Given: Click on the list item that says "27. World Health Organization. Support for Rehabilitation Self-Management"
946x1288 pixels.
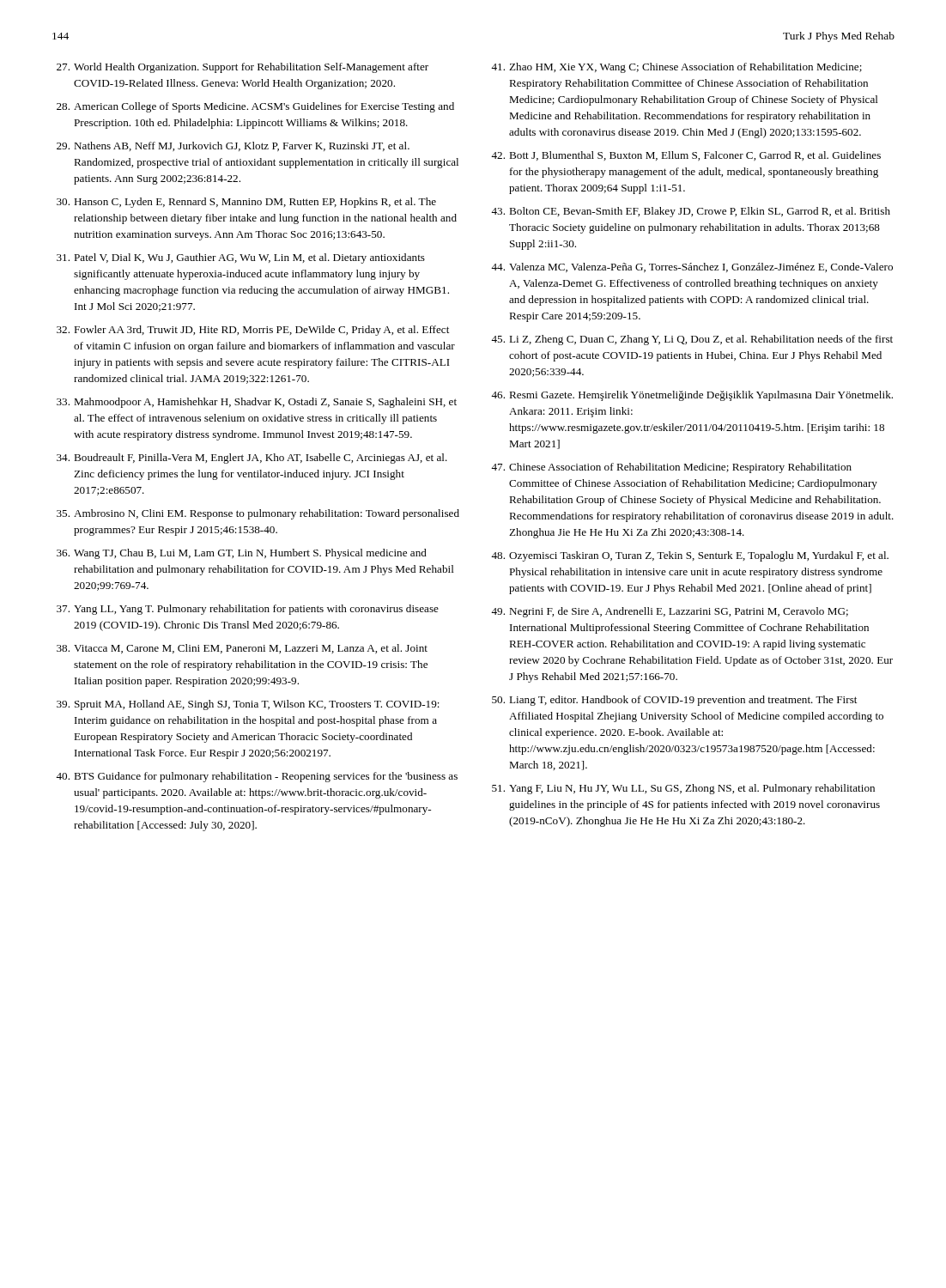Looking at the screenshot, I should (255, 75).
